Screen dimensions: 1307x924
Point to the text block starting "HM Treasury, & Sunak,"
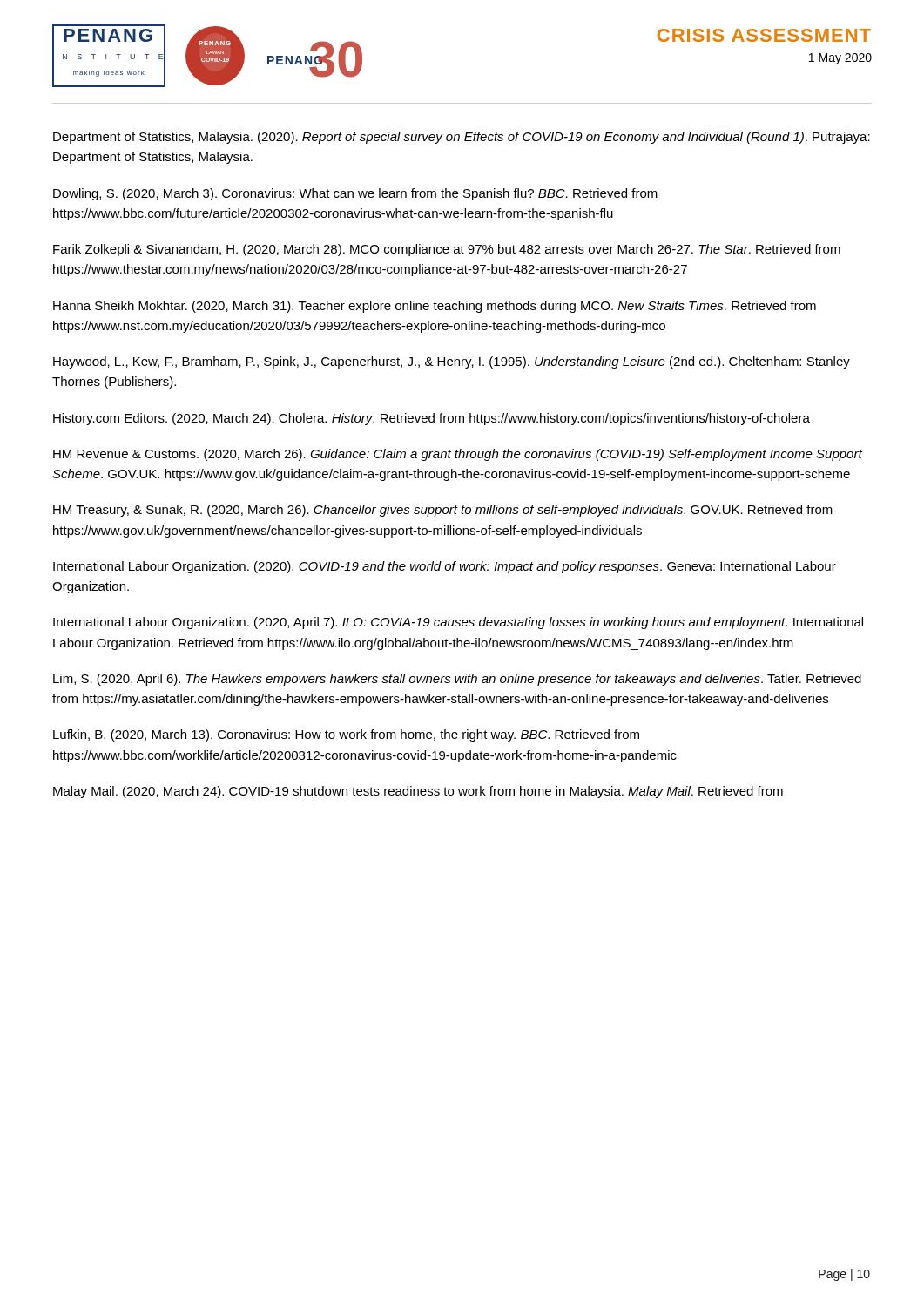443,520
